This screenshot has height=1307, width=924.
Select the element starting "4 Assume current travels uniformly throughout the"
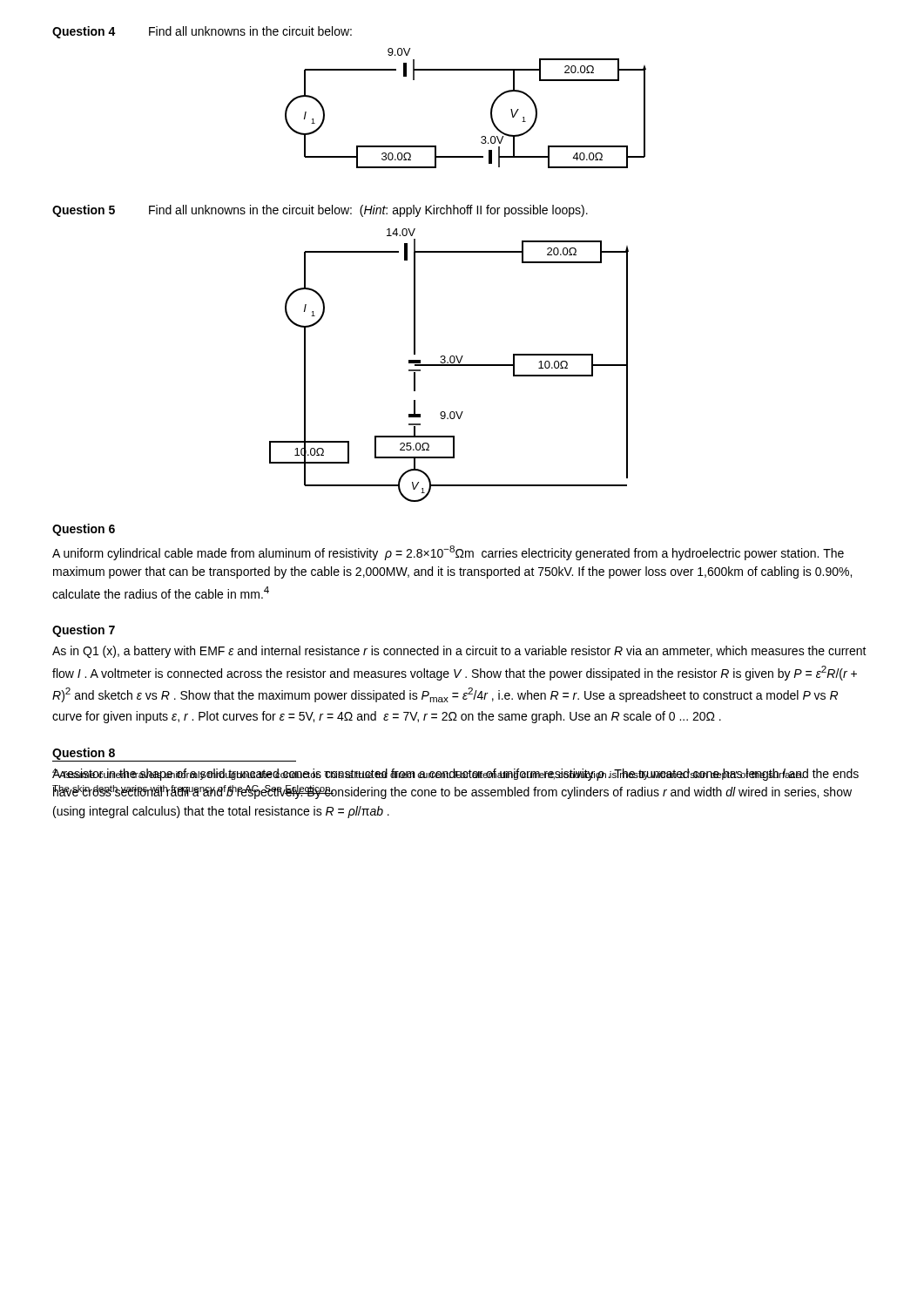[x=428, y=780]
